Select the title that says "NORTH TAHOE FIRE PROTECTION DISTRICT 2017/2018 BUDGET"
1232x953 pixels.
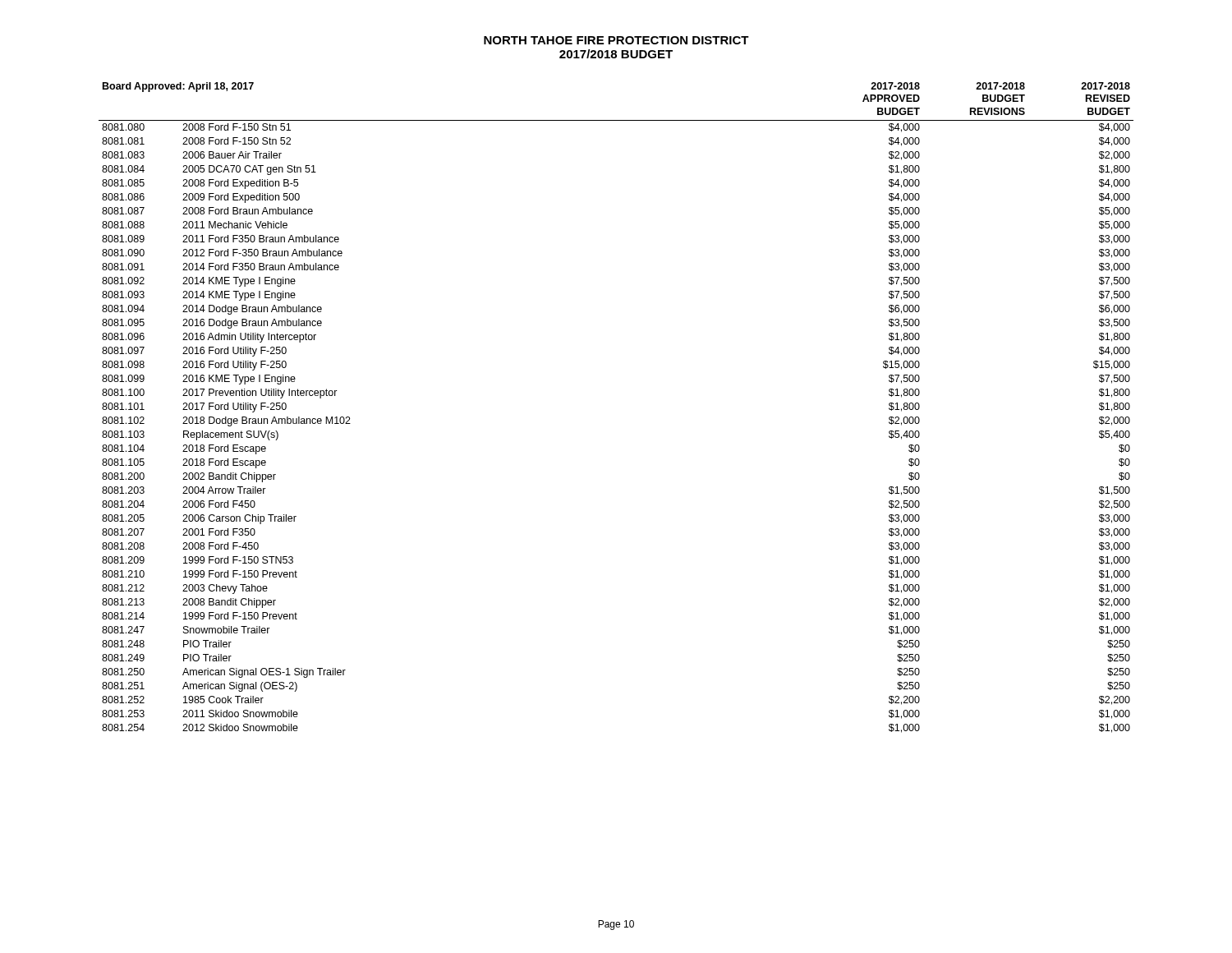(x=616, y=47)
